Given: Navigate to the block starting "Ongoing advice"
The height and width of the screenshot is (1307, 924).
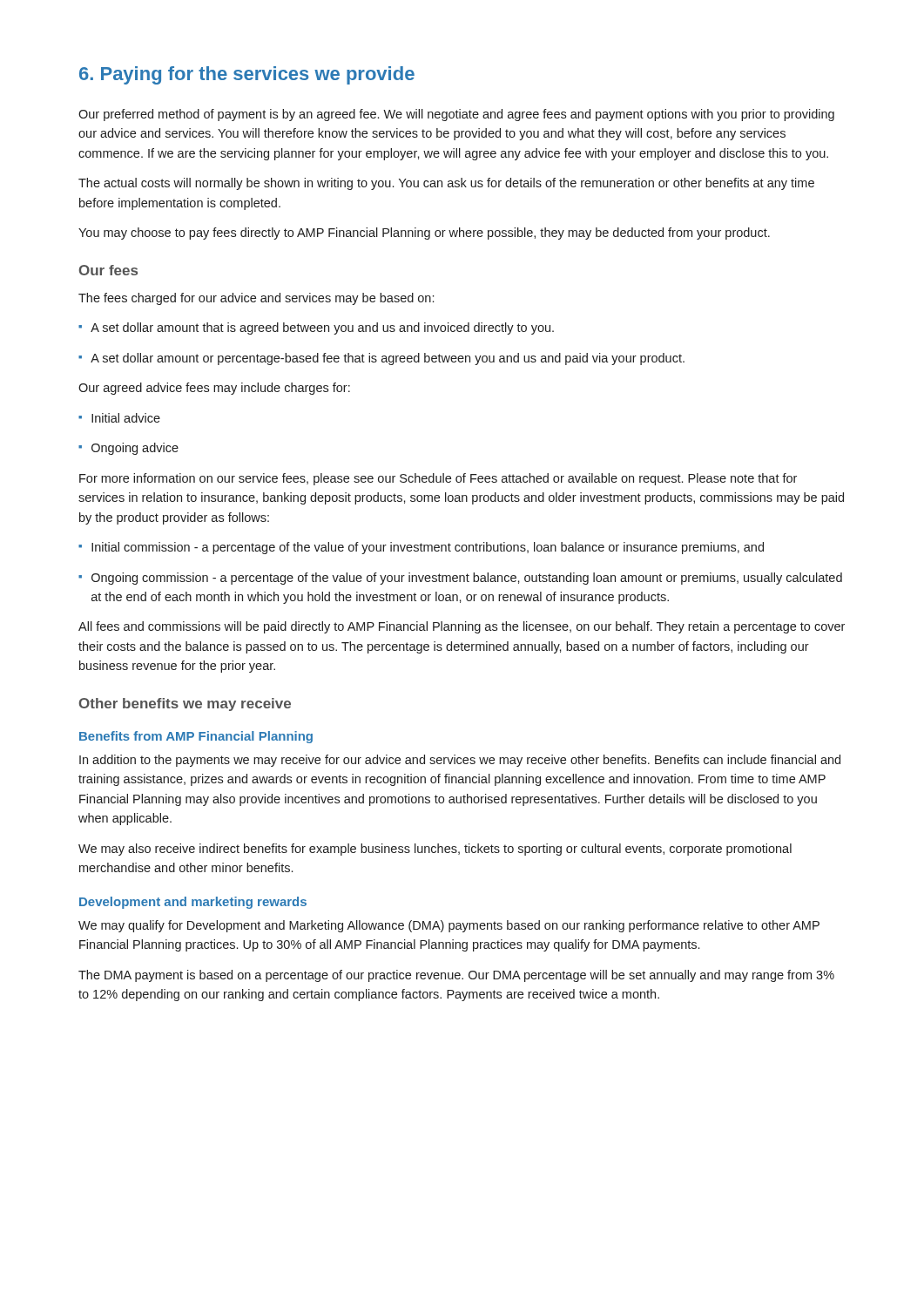Looking at the screenshot, I should 128,449.
